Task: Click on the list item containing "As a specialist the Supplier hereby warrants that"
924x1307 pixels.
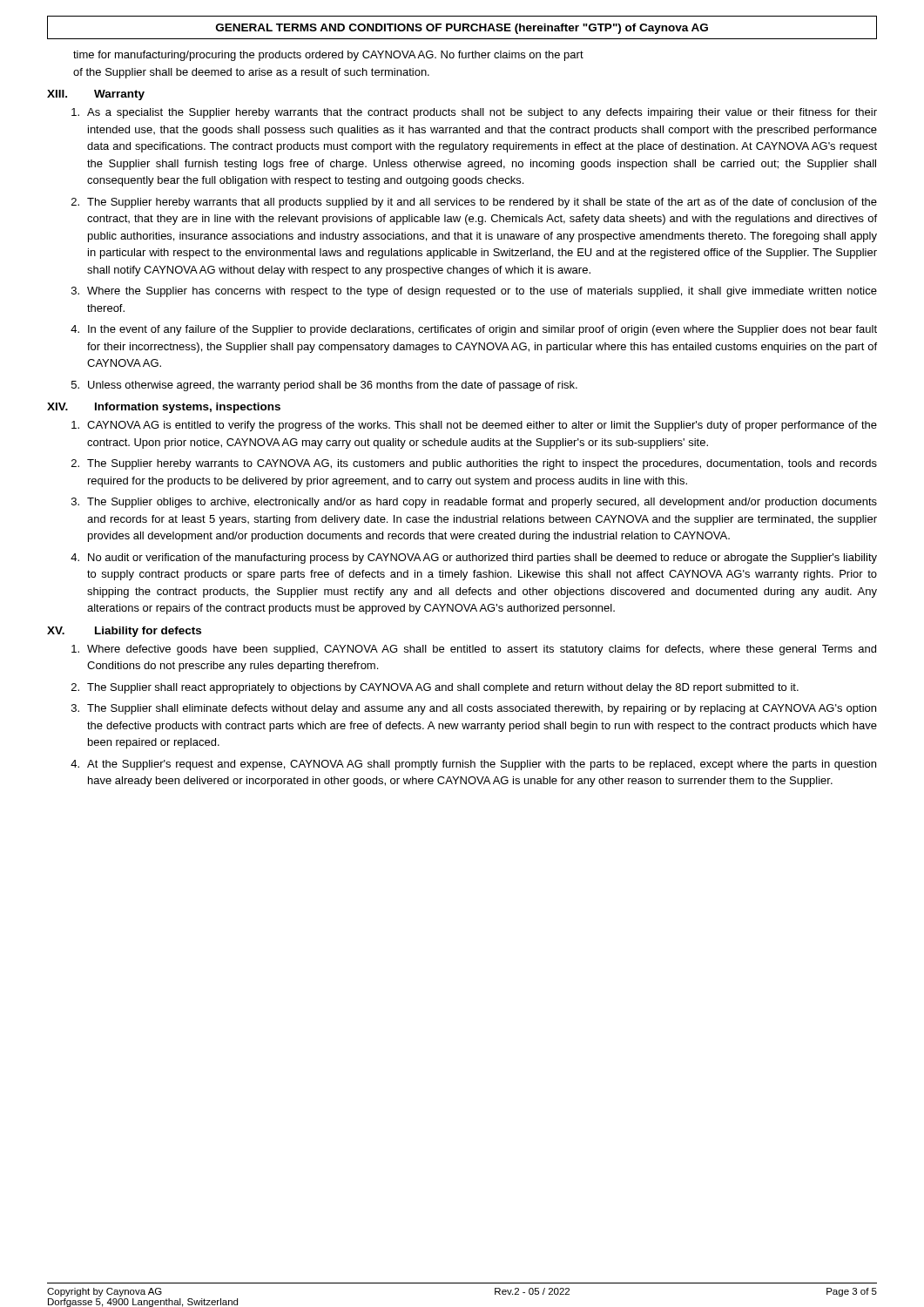Action: click(462, 146)
